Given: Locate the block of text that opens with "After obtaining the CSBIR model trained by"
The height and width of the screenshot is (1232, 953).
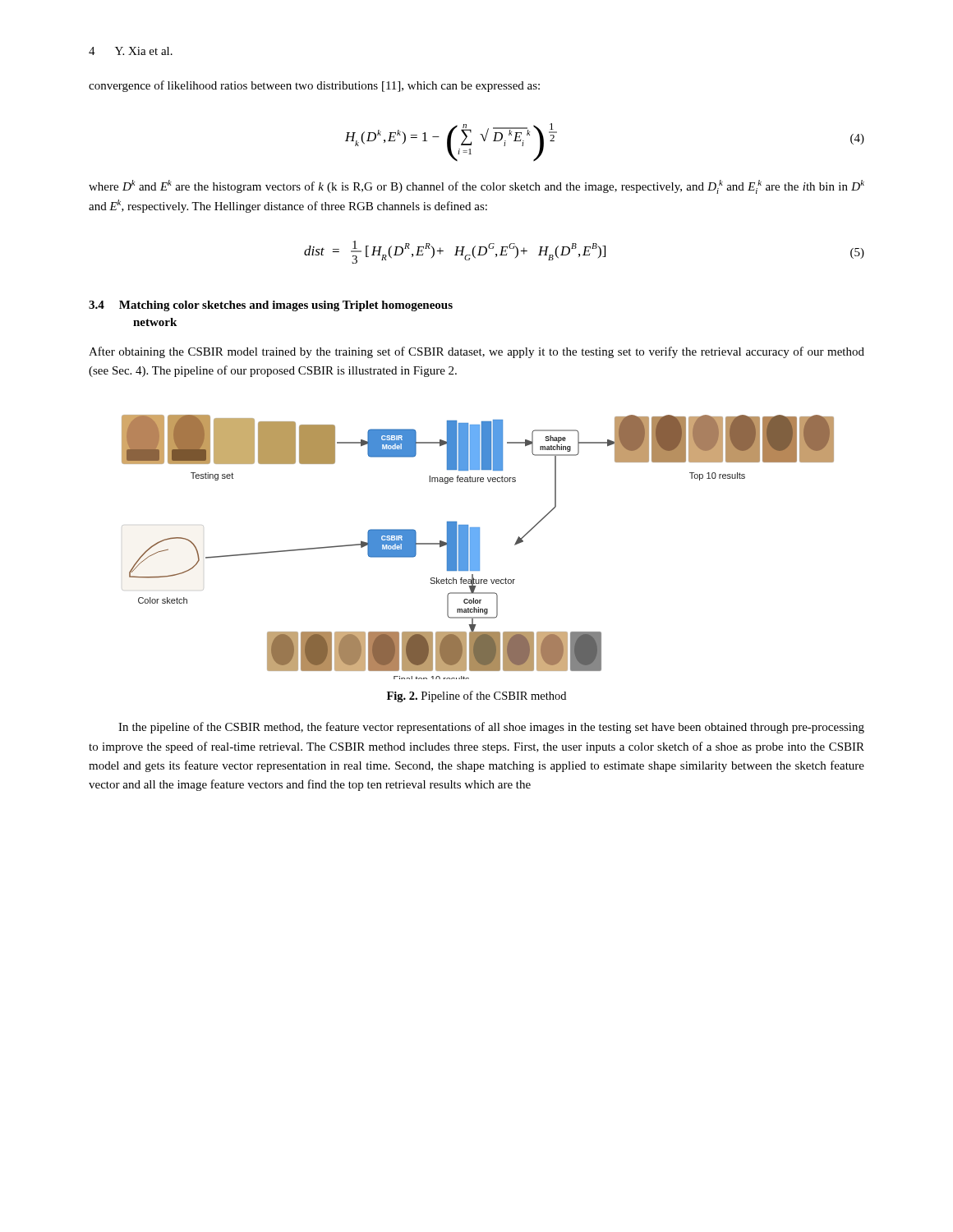Looking at the screenshot, I should [x=476, y=361].
